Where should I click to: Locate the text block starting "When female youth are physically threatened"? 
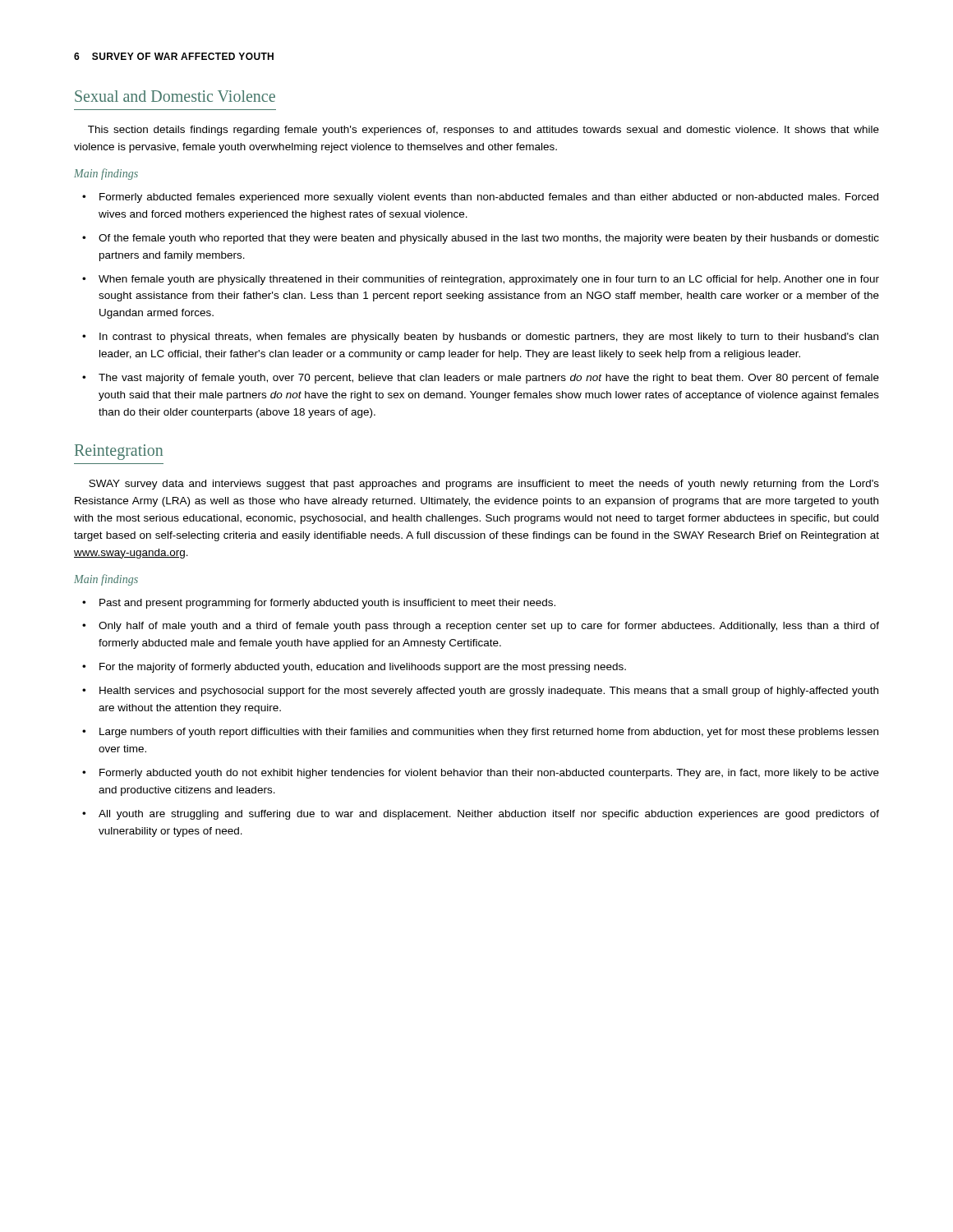click(489, 296)
